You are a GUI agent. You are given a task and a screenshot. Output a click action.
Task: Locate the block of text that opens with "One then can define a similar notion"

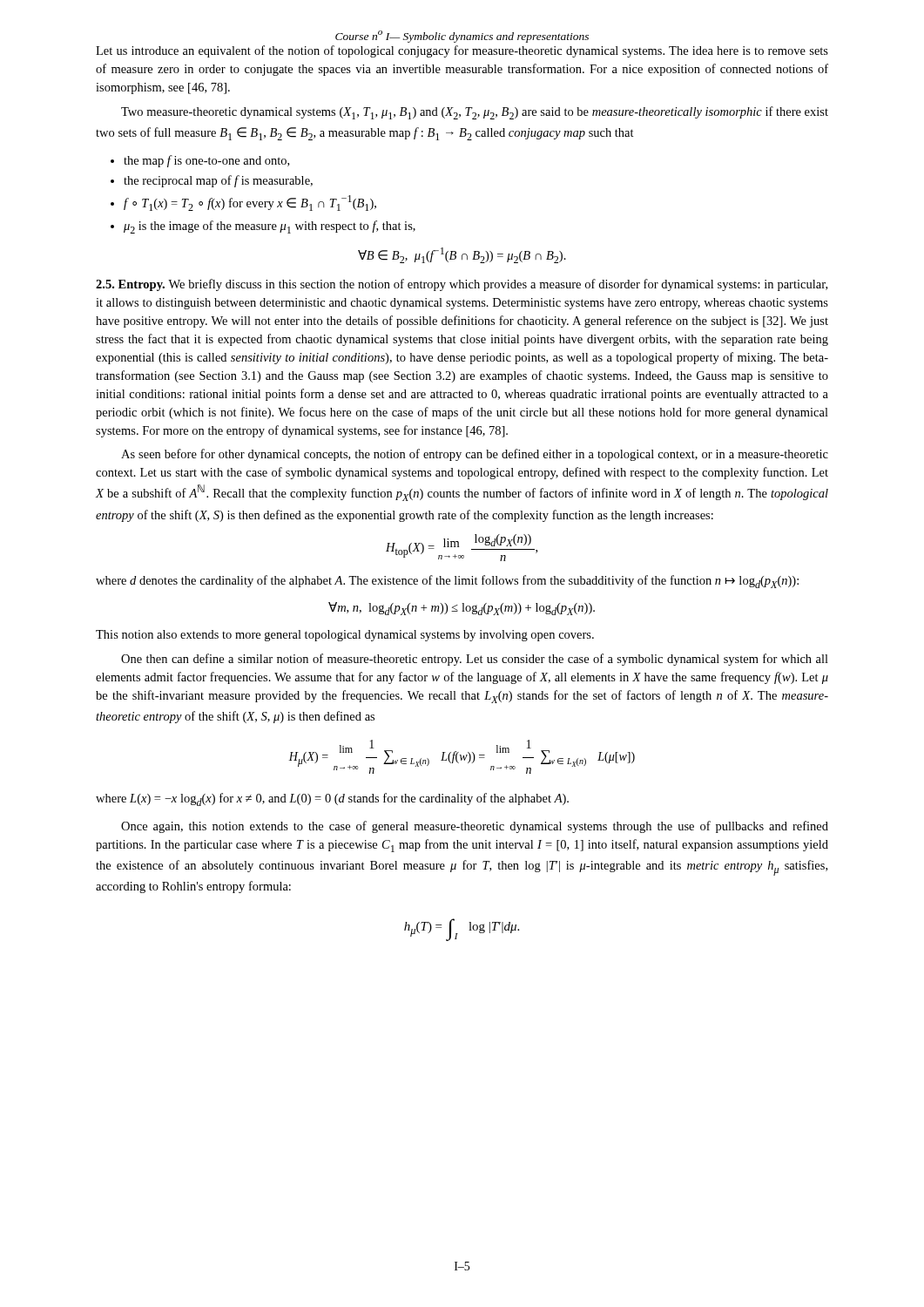(x=462, y=688)
